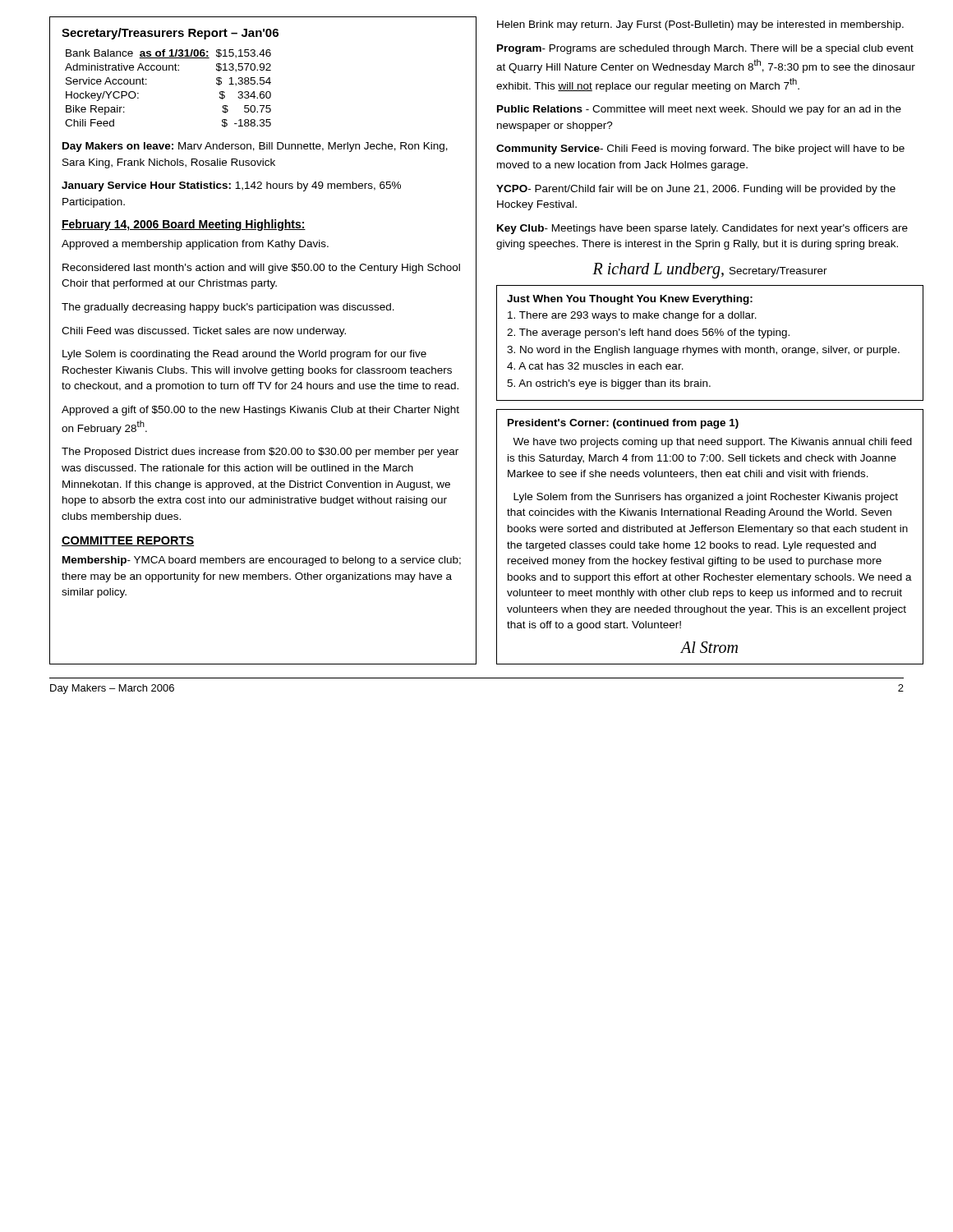Select the list item that reads "3. No word in the English language rhymes"
Viewport: 953px width, 1232px height.
(704, 349)
